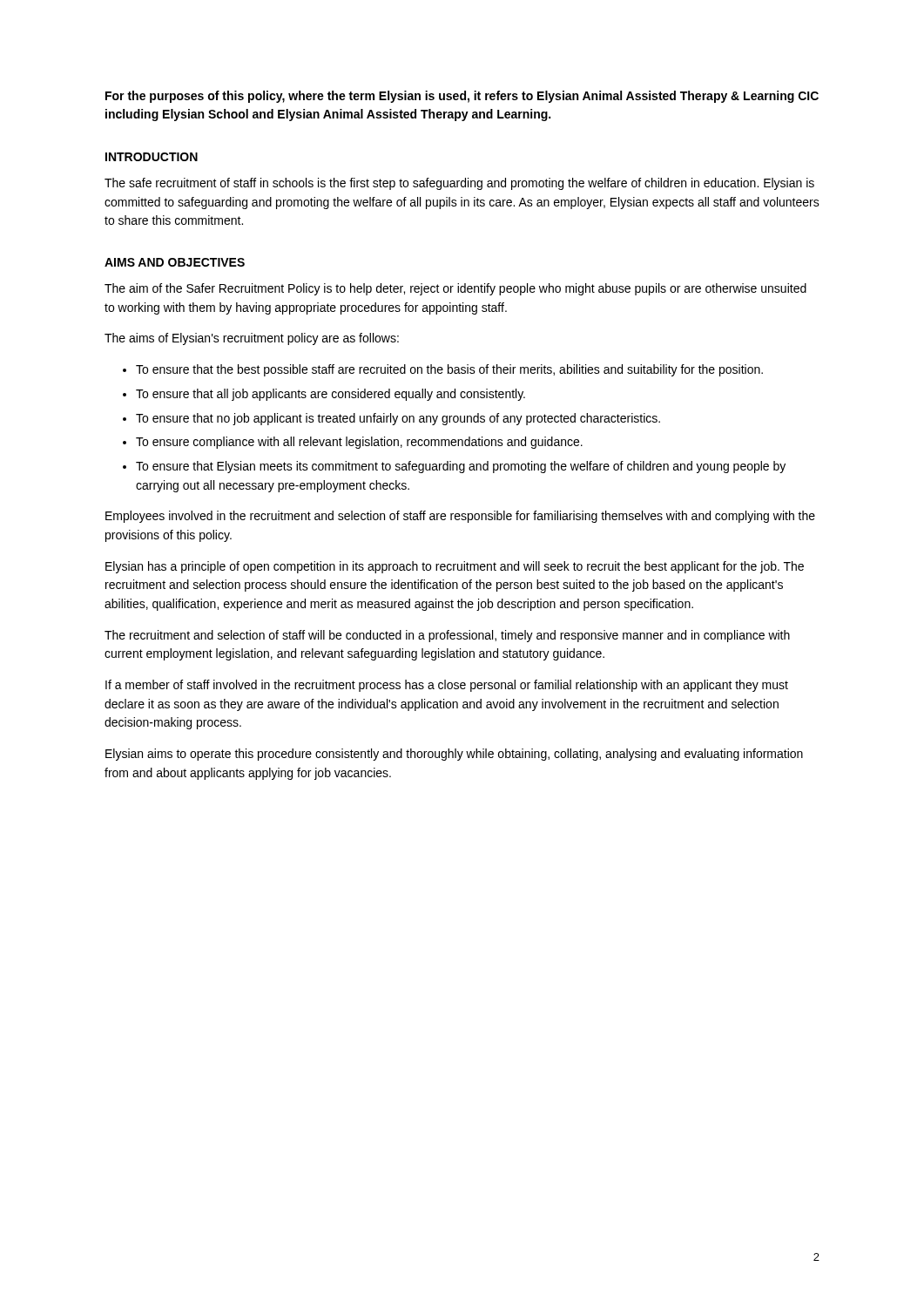
Task: Locate the block of text that opens with "If a member of staff involved in the"
Action: pyautogui.click(x=446, y=704)
